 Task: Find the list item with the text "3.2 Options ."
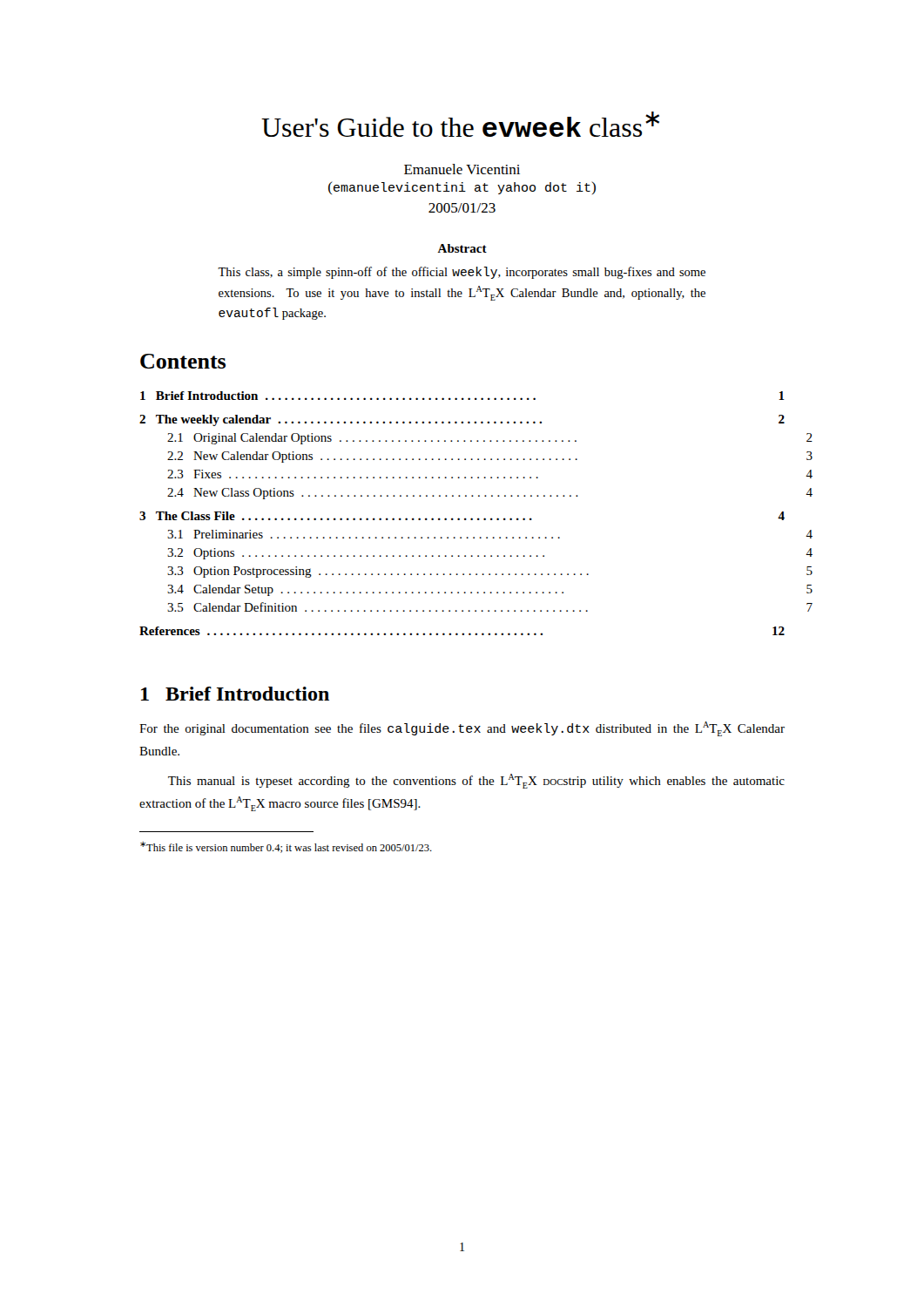pos(490,553)
